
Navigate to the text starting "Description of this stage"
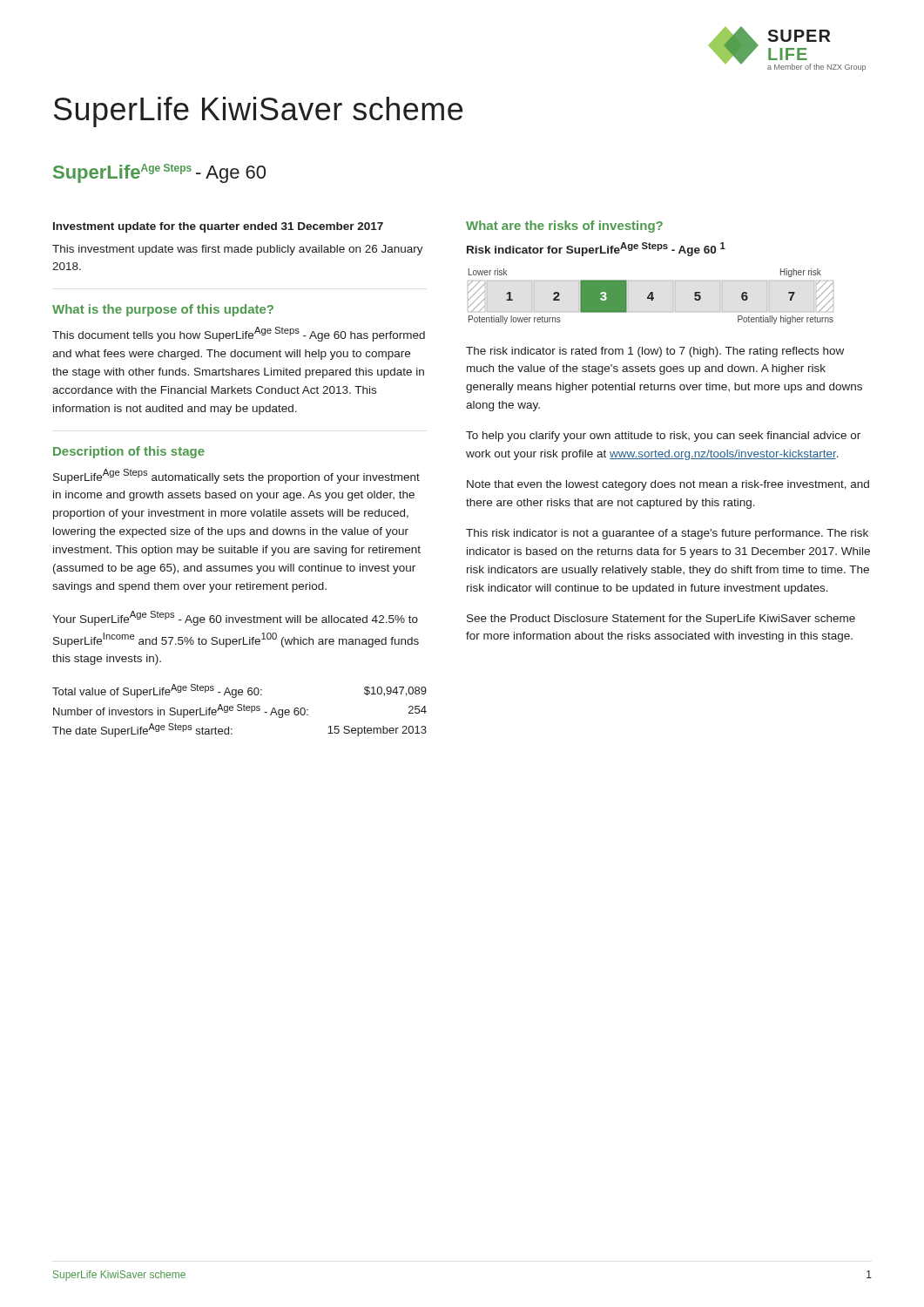tap(128, 450)
